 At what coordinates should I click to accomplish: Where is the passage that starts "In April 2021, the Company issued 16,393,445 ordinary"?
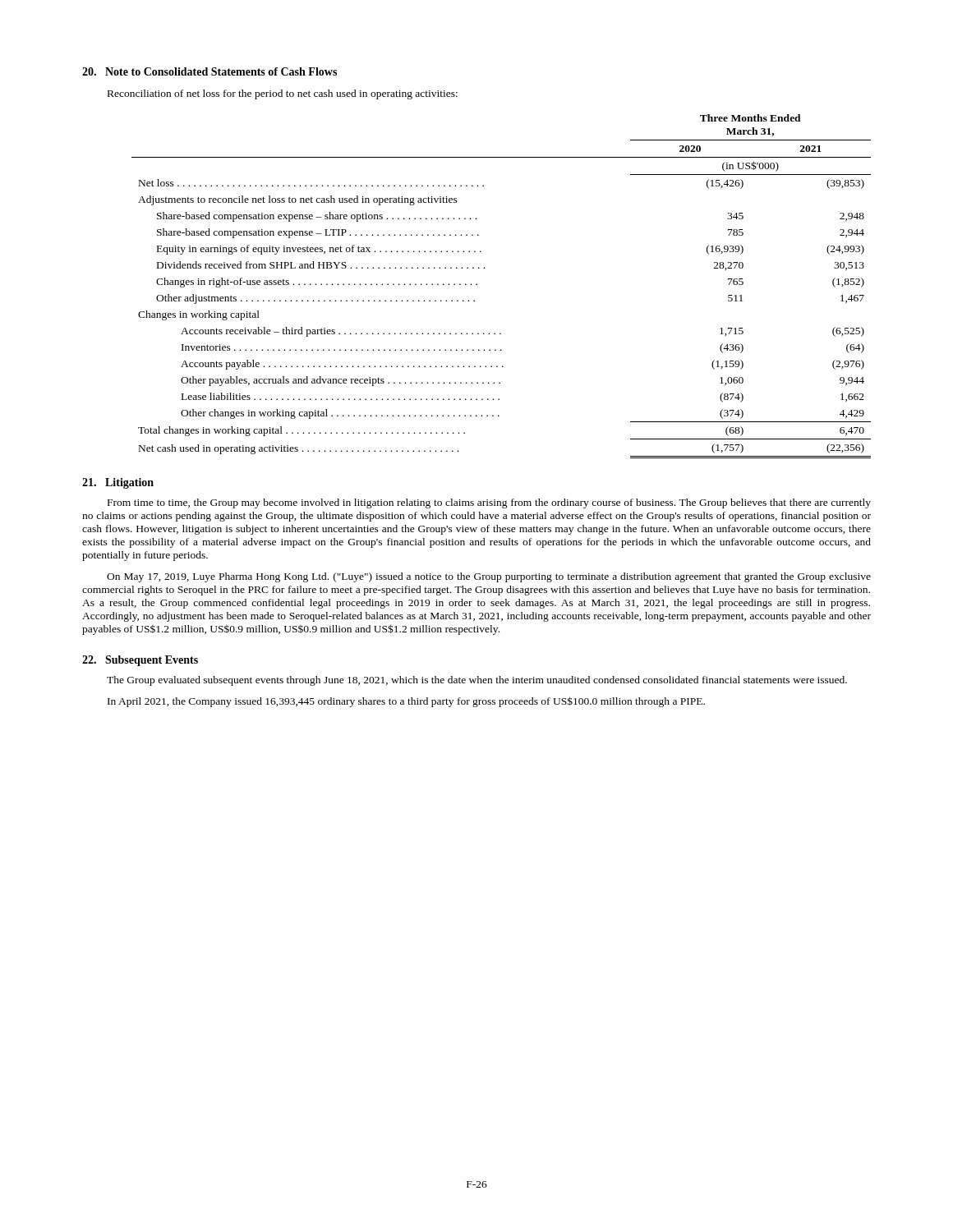pos(406,701)
